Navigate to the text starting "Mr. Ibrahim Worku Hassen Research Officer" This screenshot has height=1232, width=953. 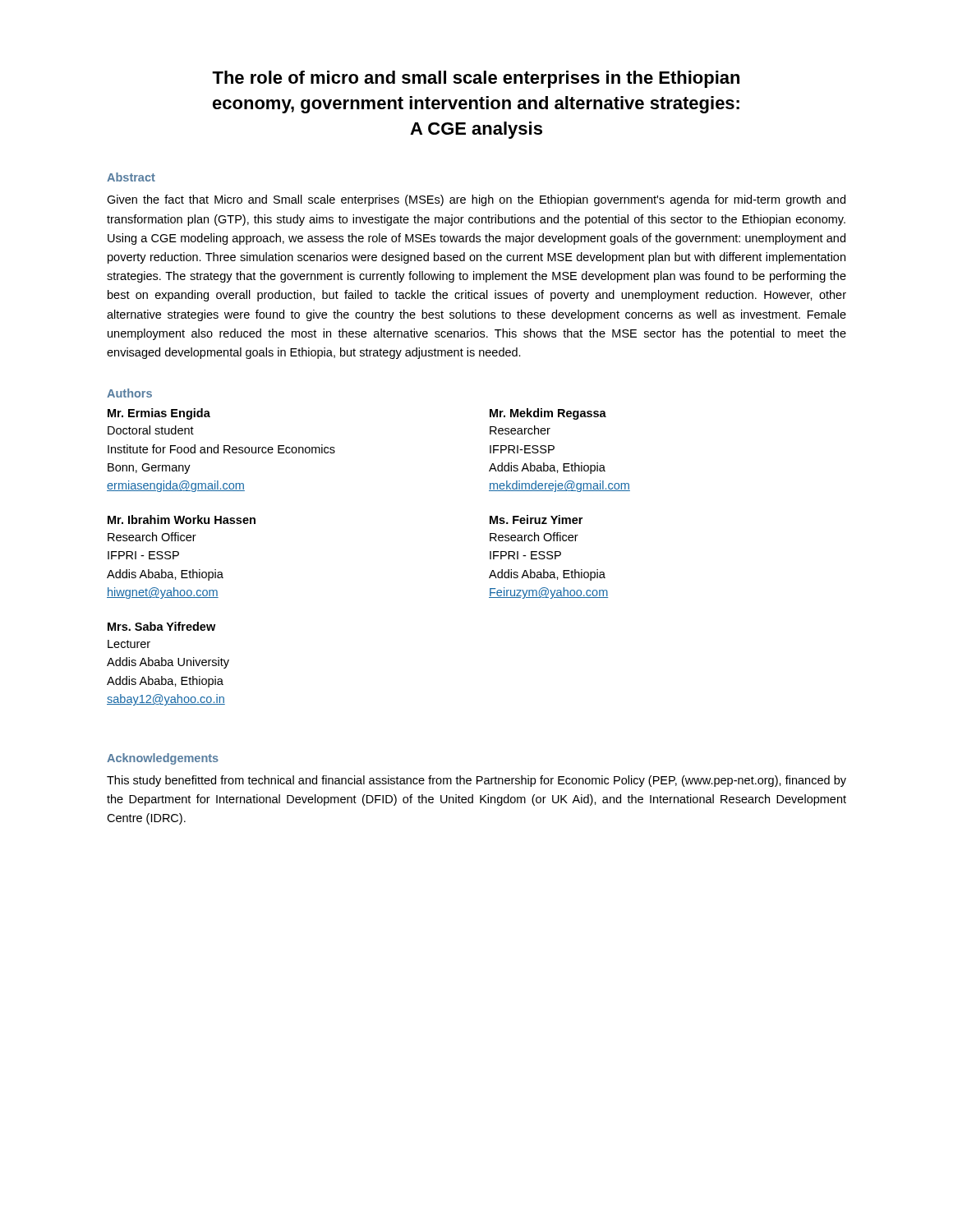coord(182,519)
